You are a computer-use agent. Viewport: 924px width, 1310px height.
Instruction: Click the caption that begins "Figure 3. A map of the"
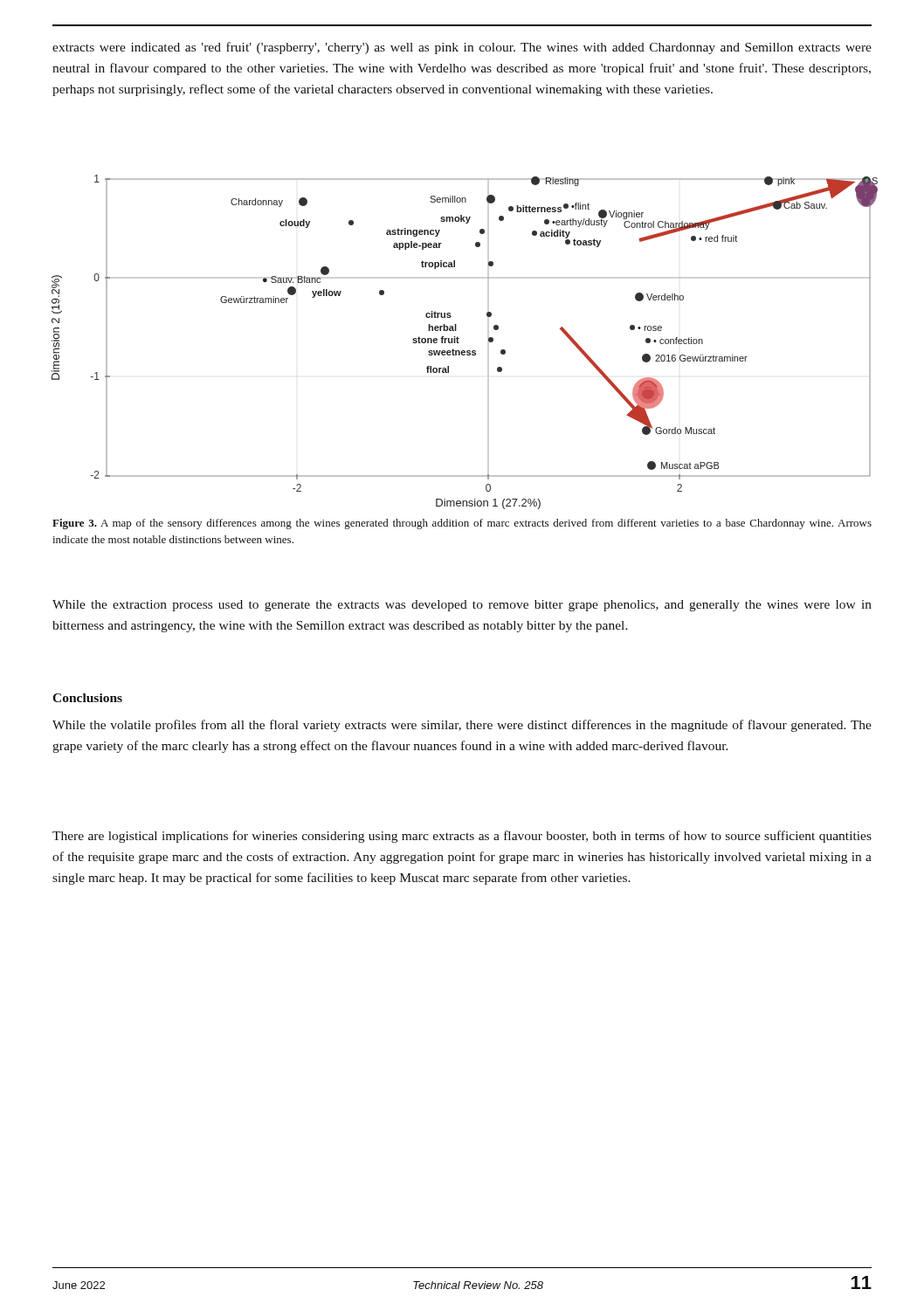[x=462, y=531]
